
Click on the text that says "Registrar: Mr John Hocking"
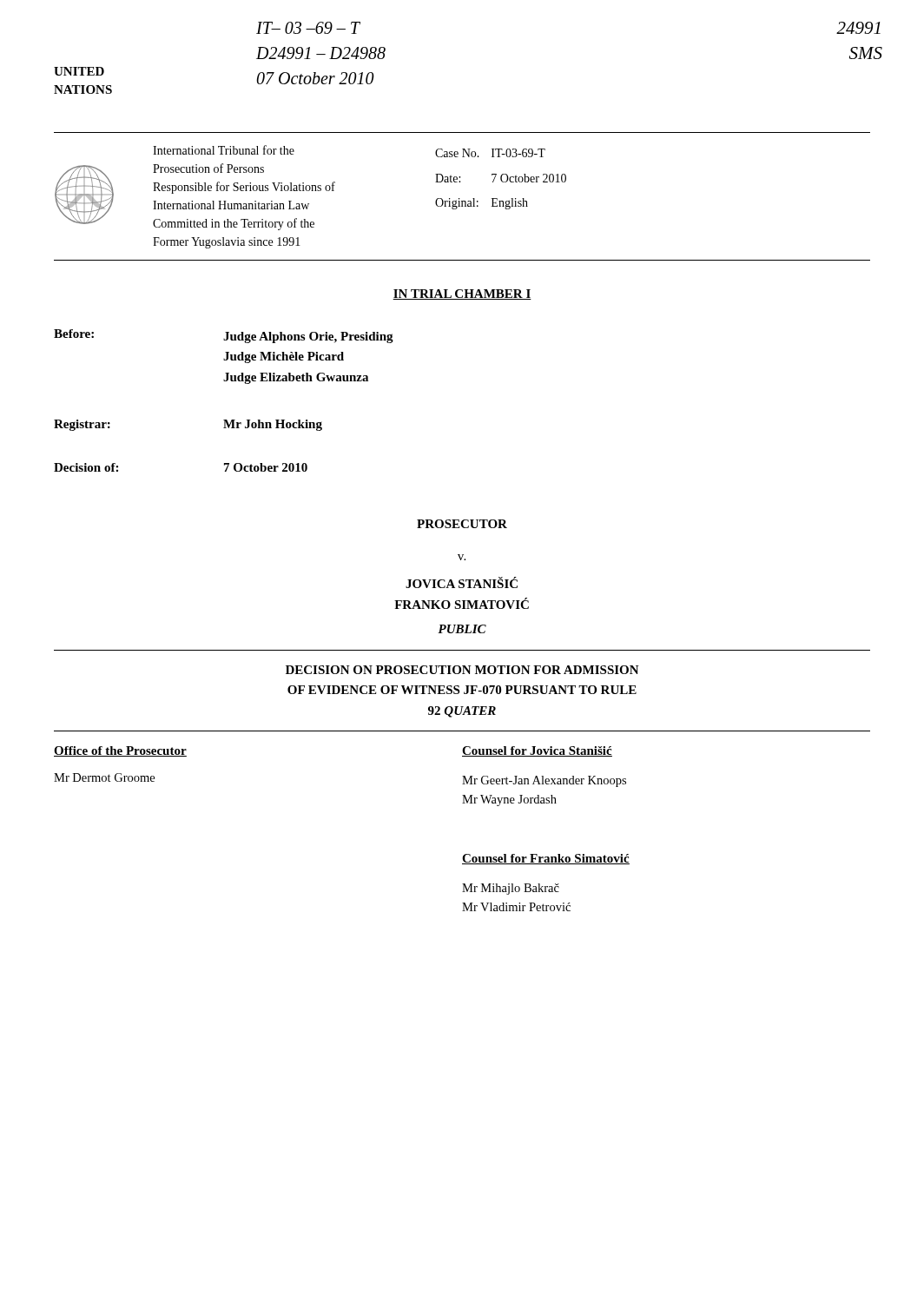coord(87,425)
